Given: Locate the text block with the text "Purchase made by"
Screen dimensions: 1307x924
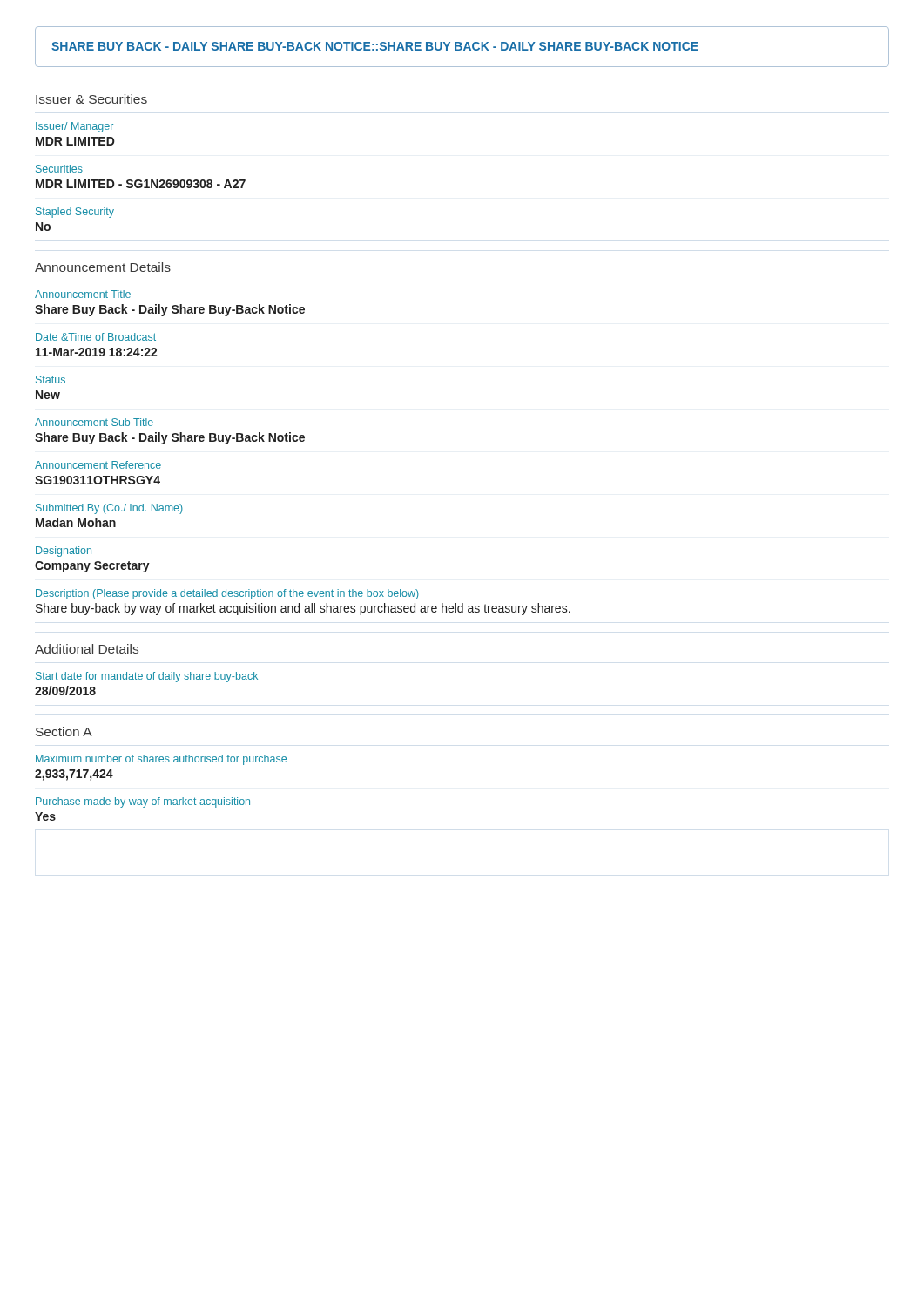Looking at the screenshot, I should 143,802.
